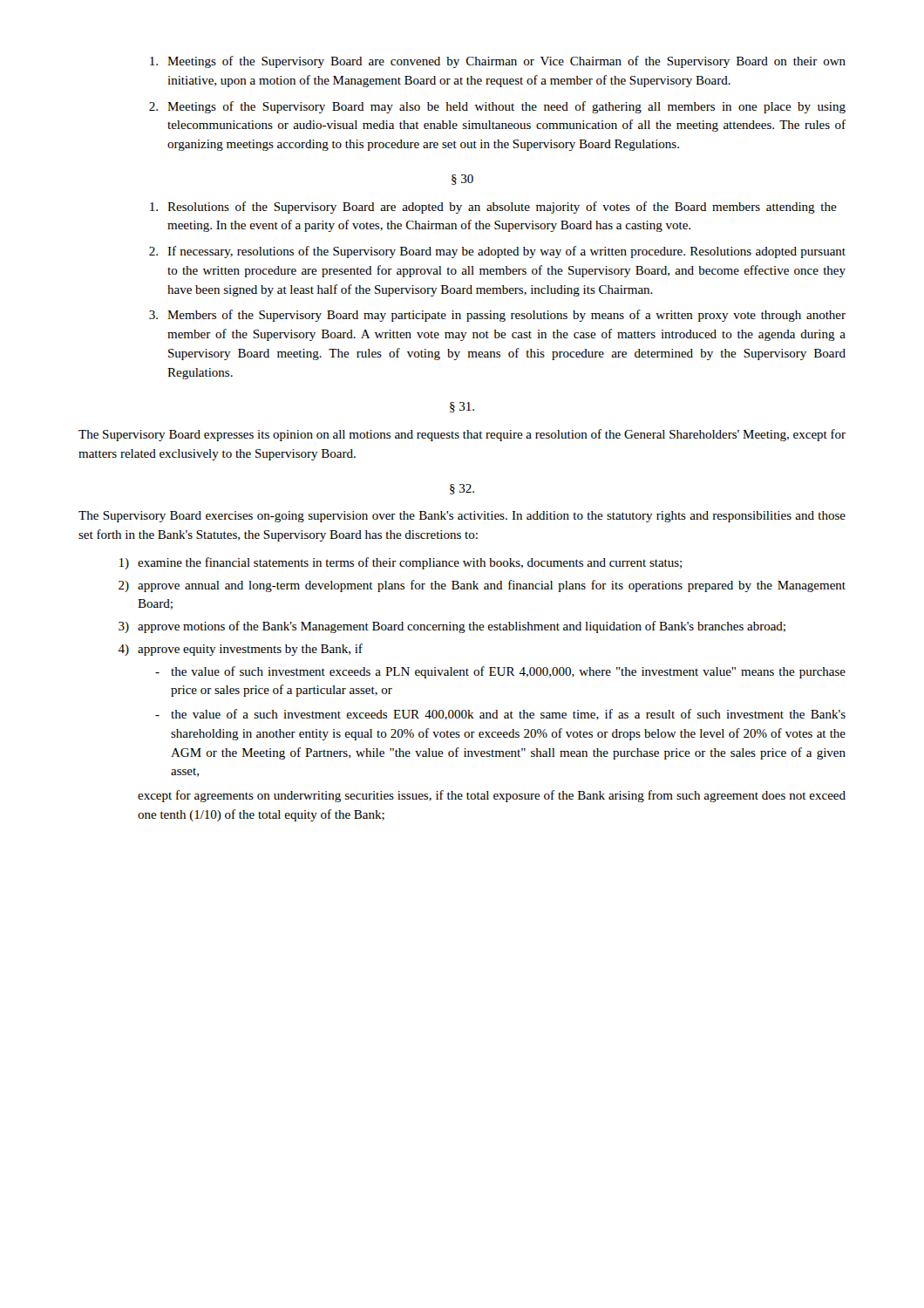Find the list item with the text "1) examine the financial"
The width and height of the screenshot is (924, 1308).
tap(475, 563)
